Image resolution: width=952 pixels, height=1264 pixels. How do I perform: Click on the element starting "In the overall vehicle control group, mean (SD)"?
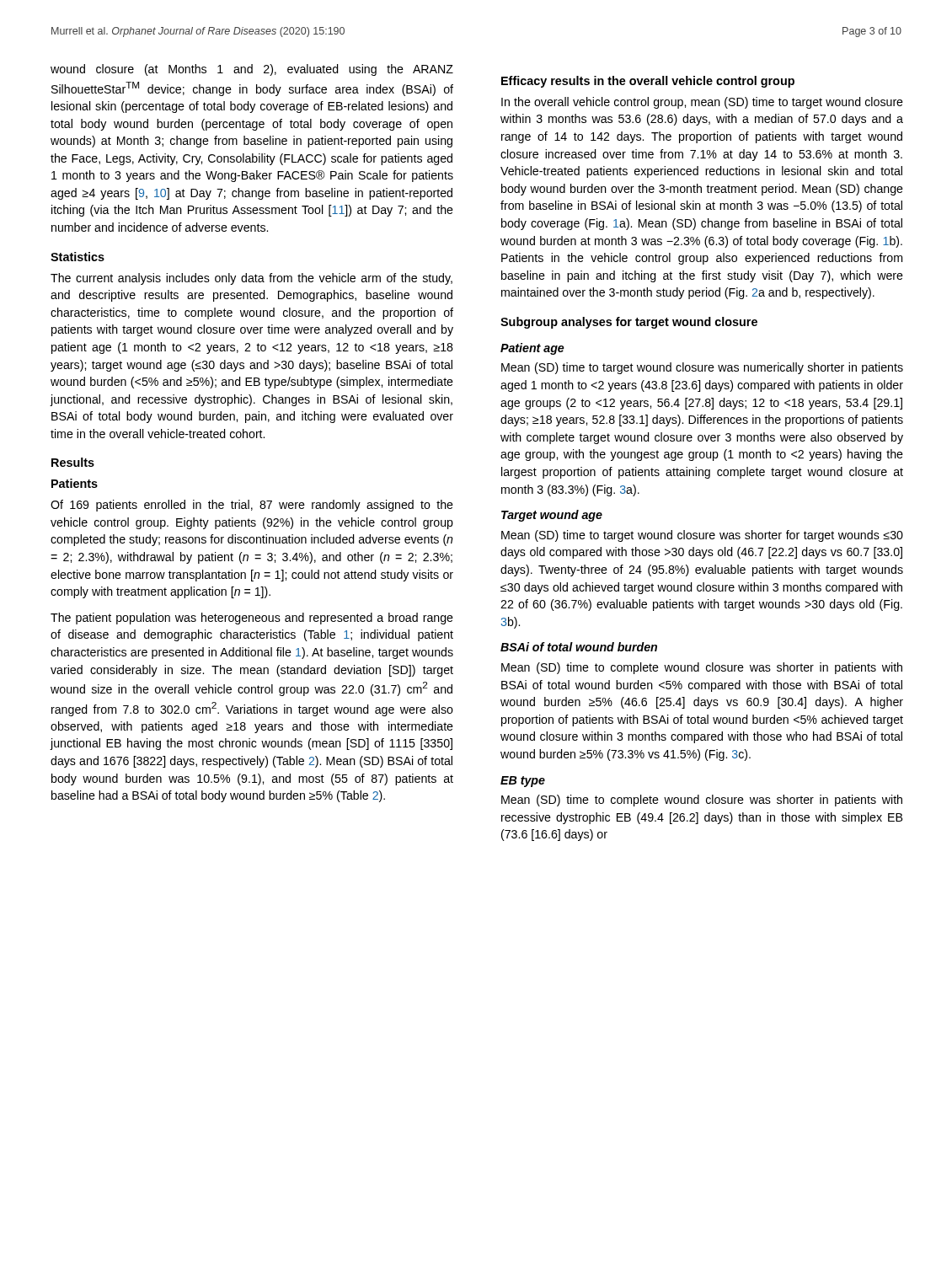[702, 197]
